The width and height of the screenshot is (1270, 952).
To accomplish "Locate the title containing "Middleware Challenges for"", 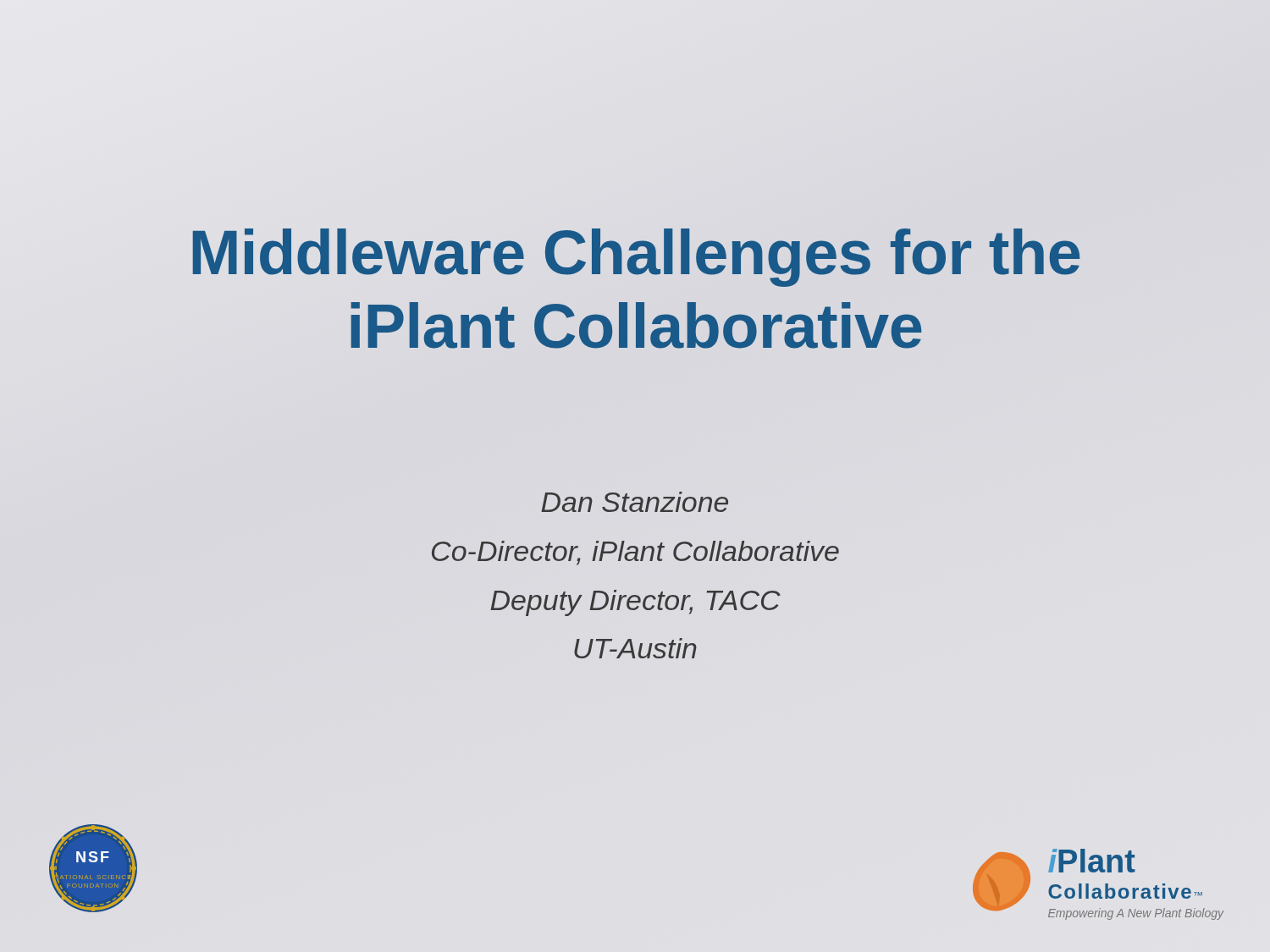I will pos(635,290).
